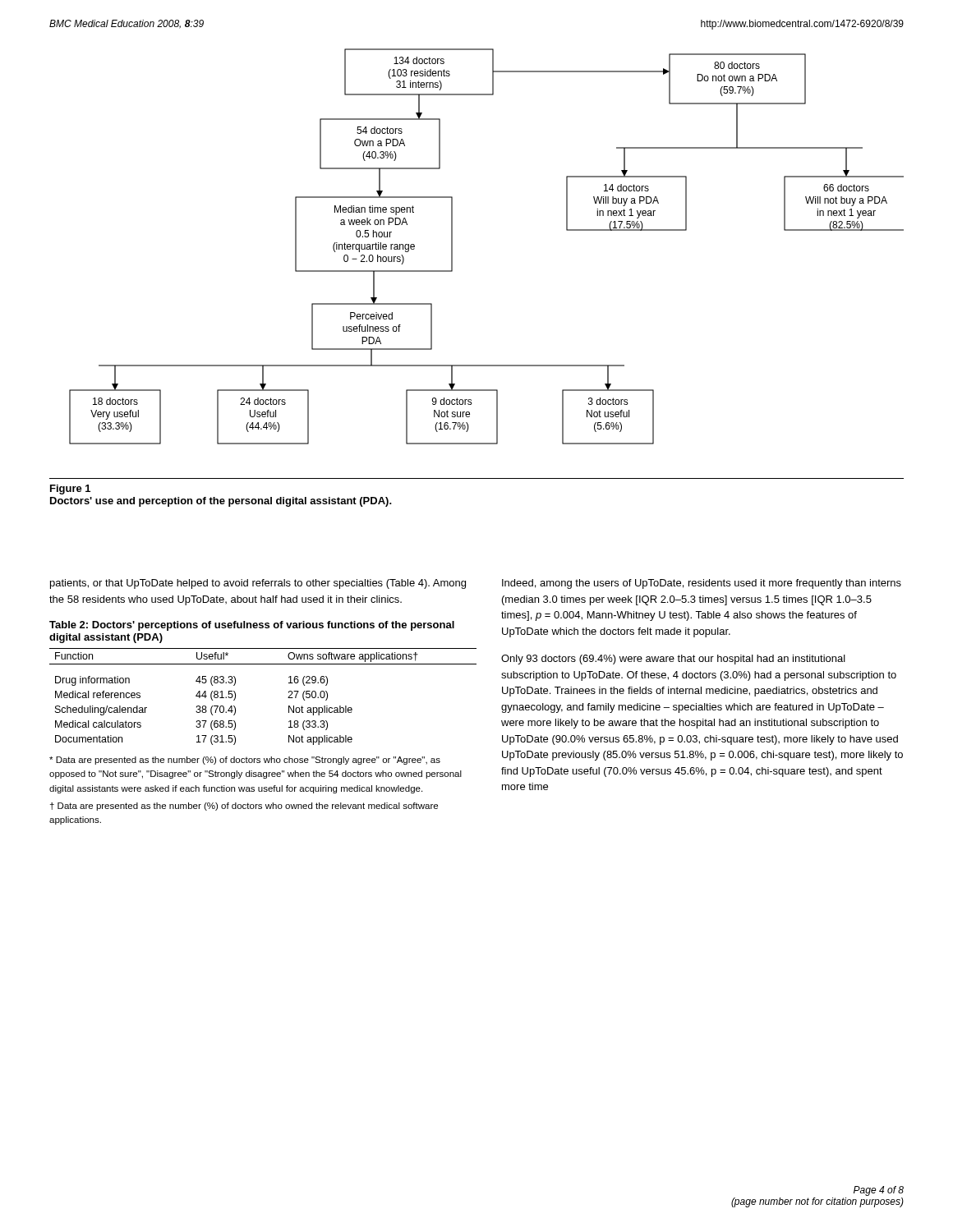Point to the element starting "patients, or that"

(258, 591)
